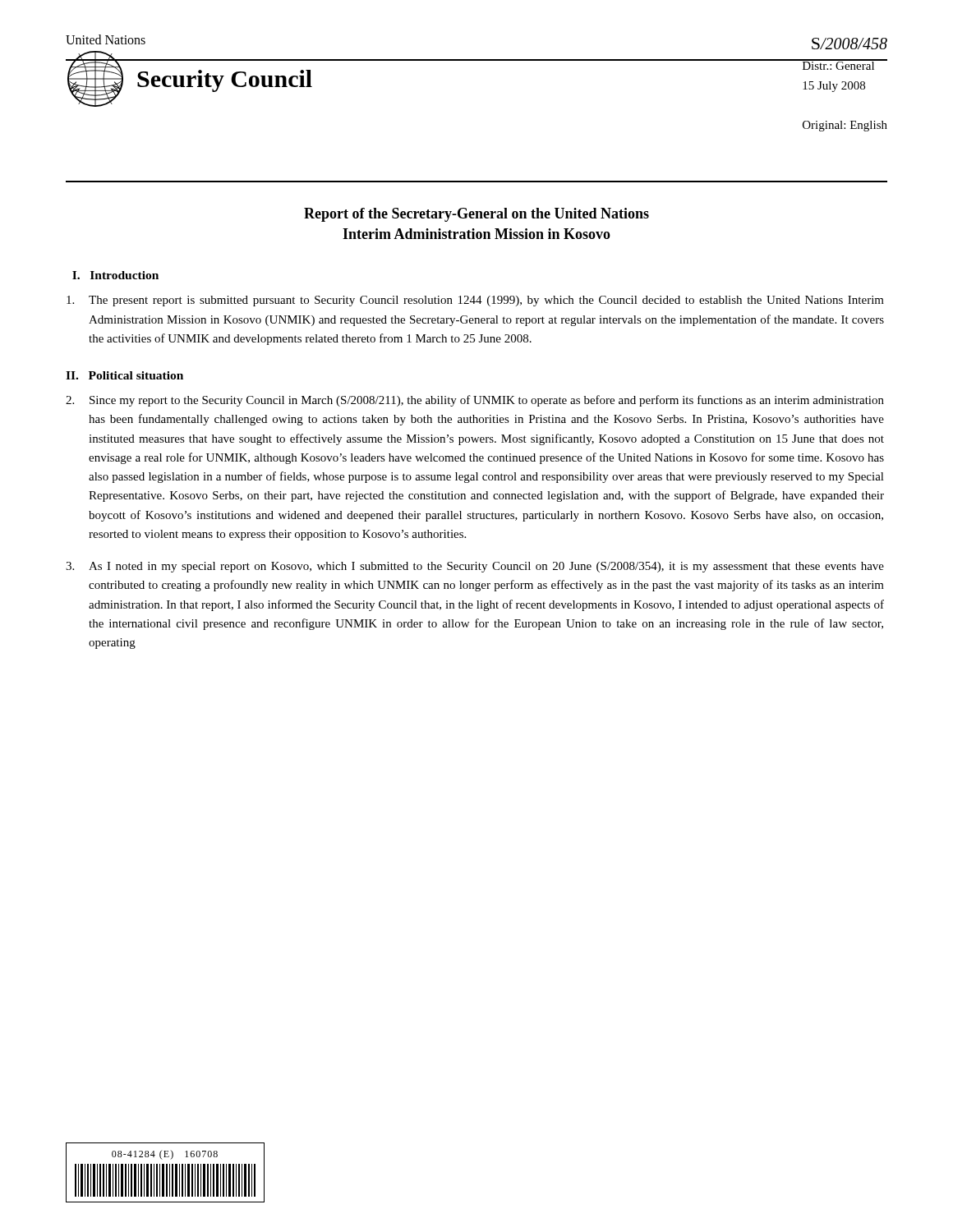
Task: Click on the title that says "Report of the"
Action: coord(476,224)
